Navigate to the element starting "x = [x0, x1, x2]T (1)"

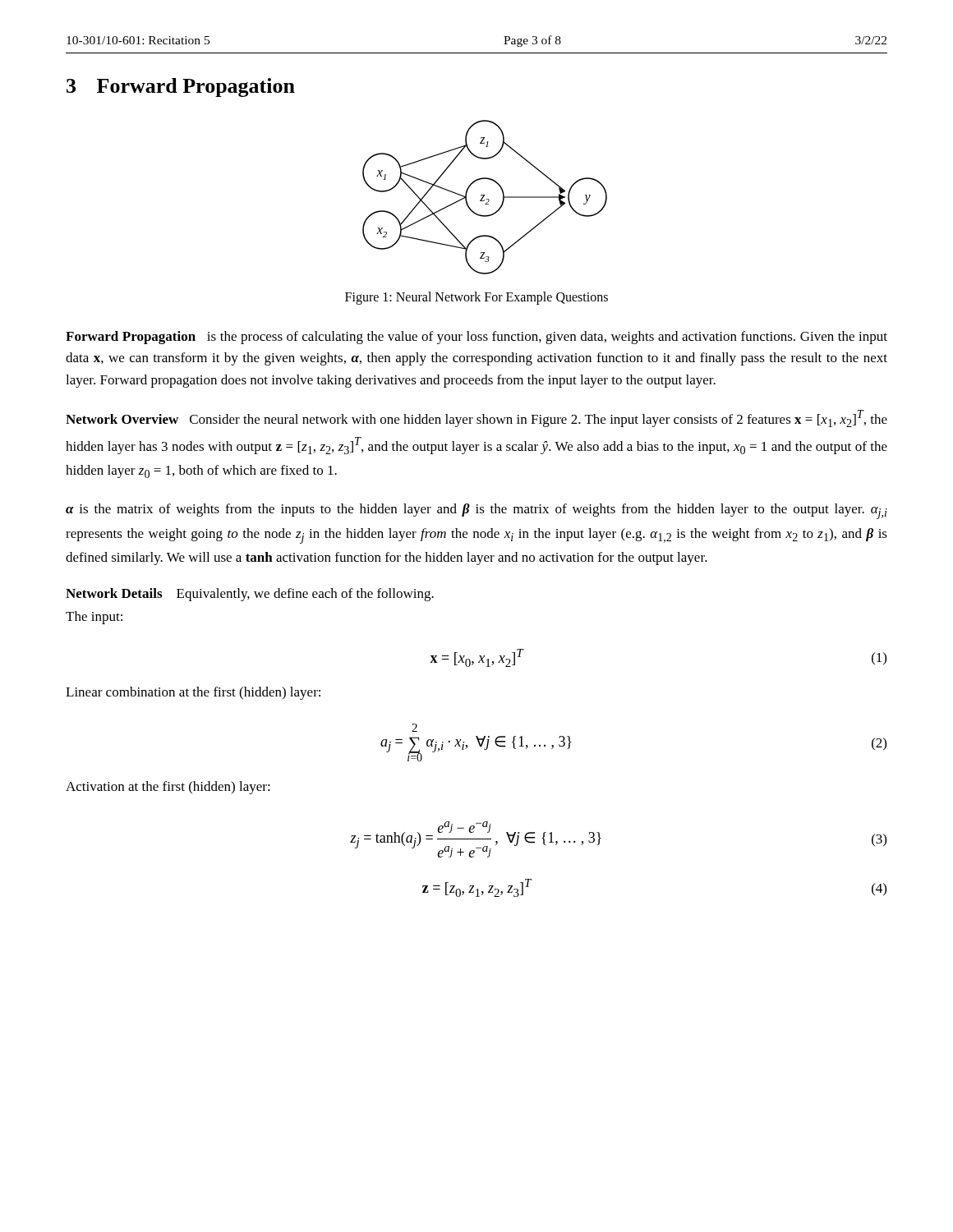tap(481, 657)
